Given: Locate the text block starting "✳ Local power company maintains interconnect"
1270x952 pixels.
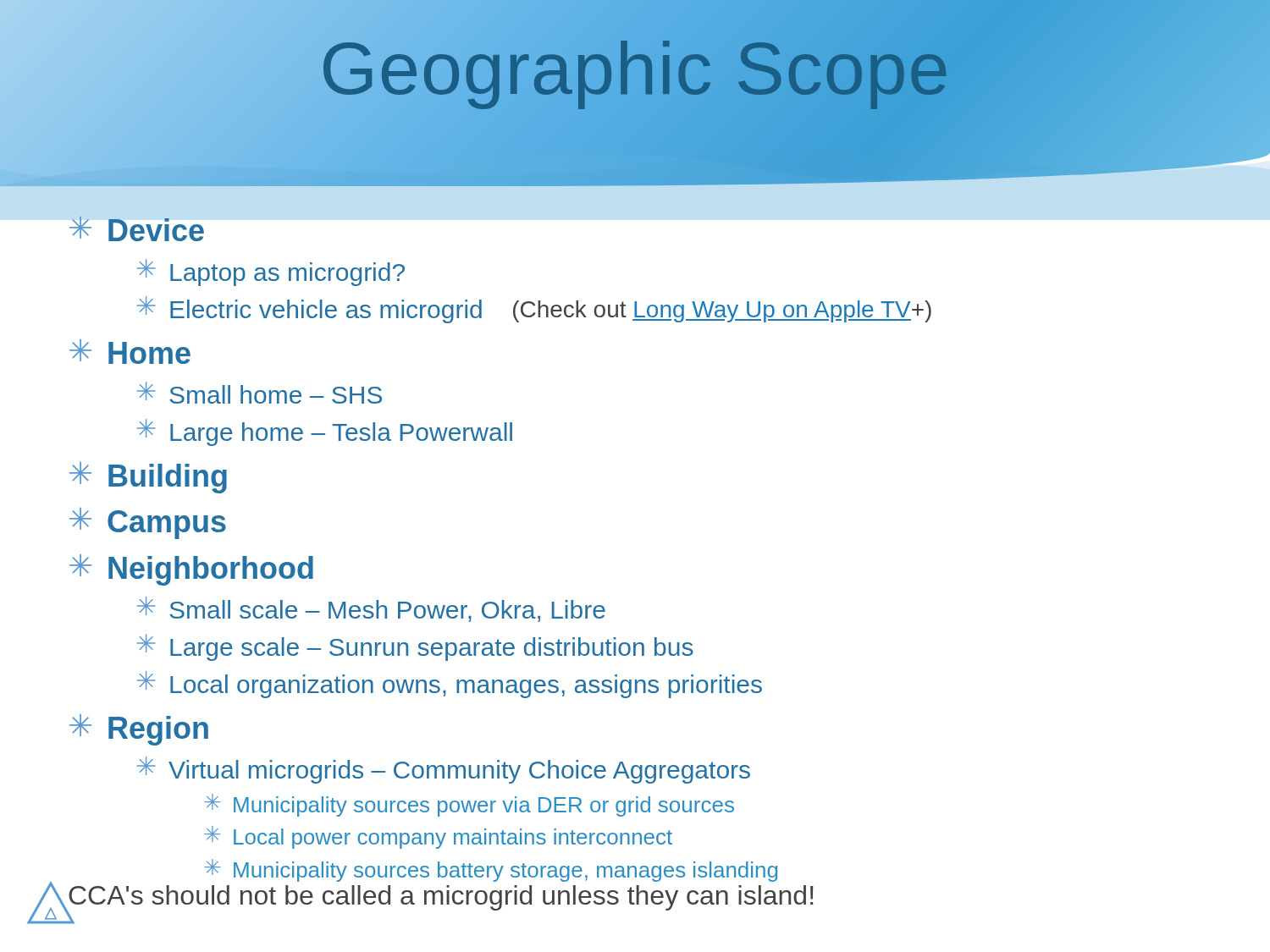Looking at the screenshot, I should [438, 837].
